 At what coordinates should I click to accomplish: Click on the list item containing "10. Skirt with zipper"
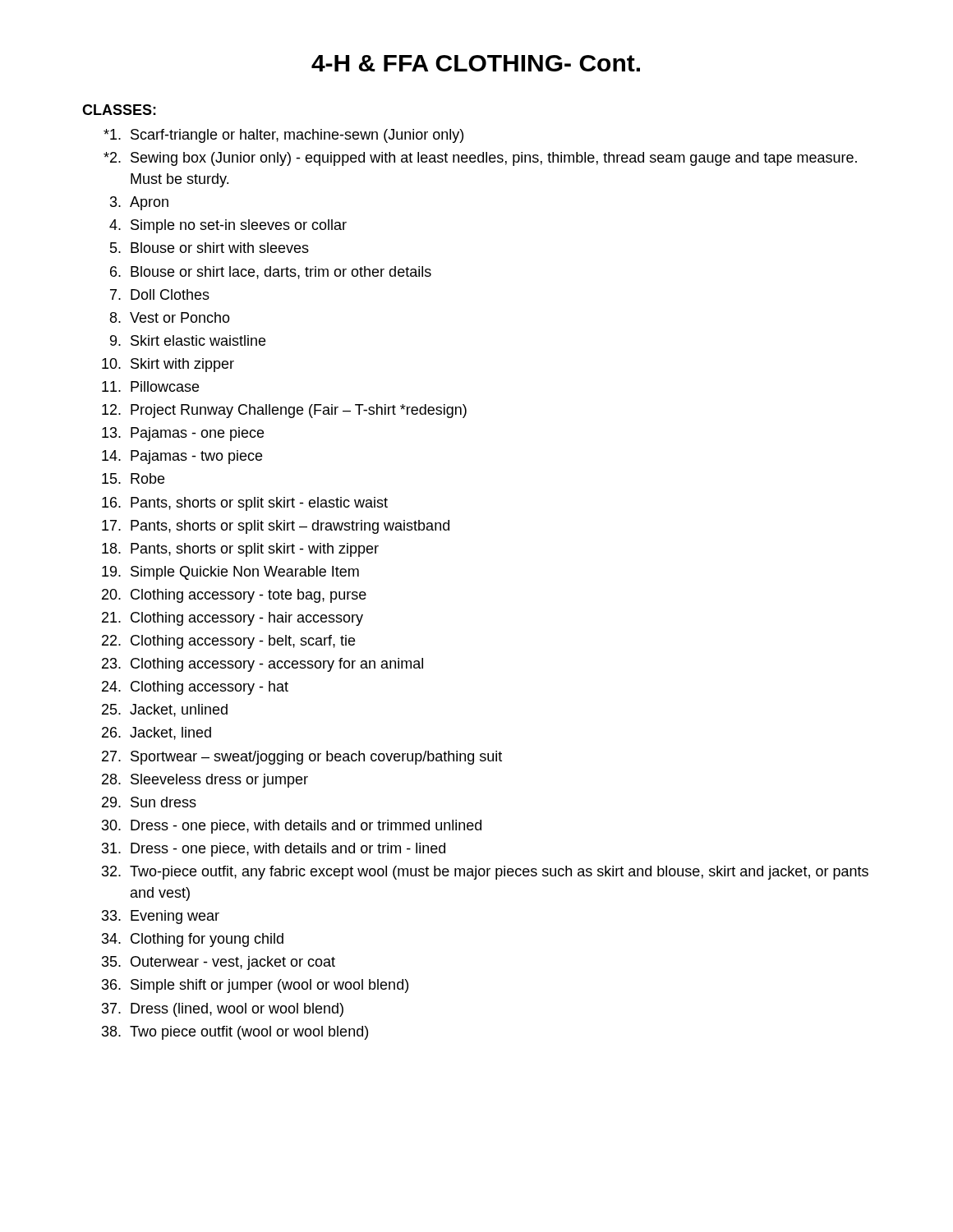168,365
